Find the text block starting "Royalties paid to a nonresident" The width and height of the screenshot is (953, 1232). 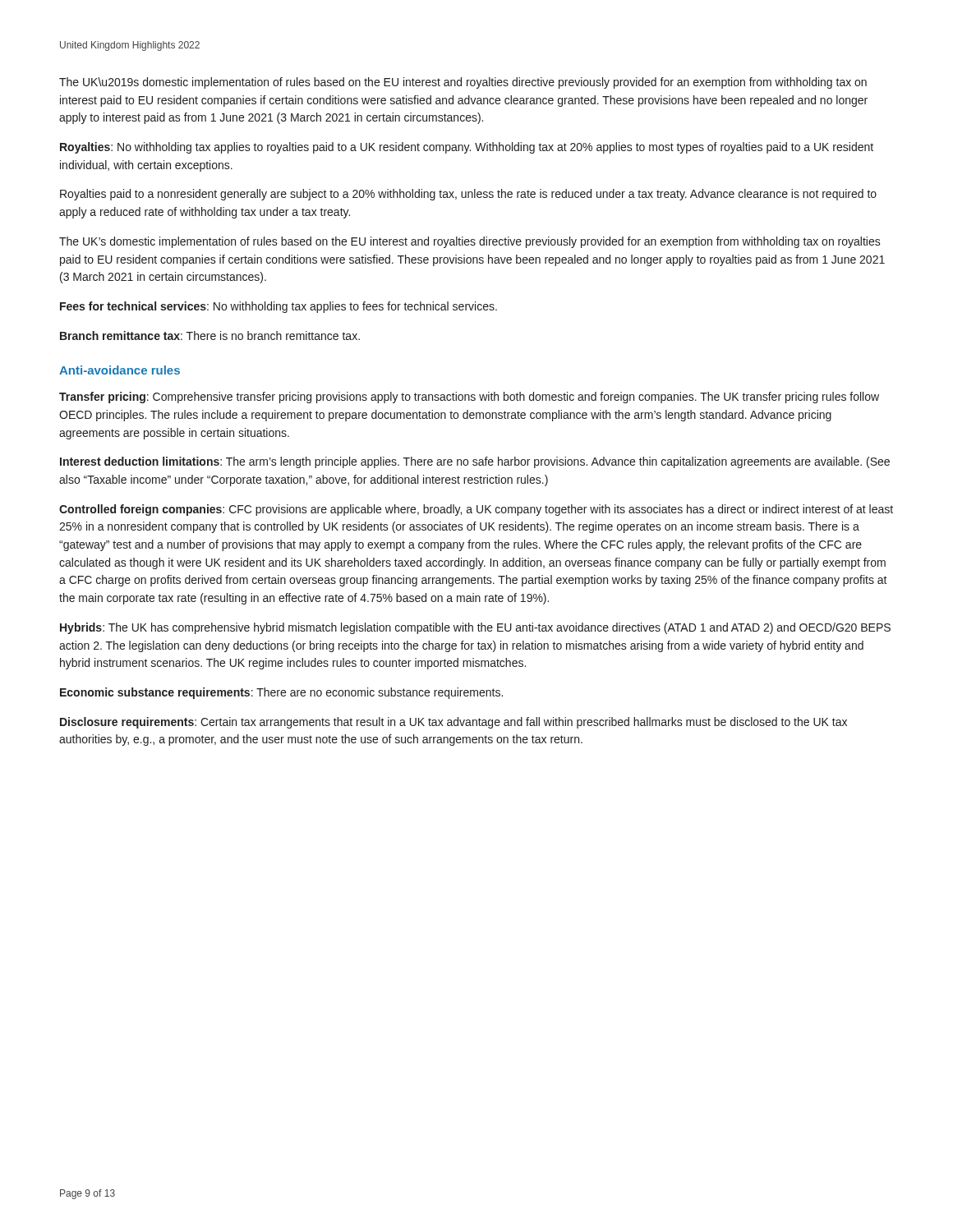(x=468, y=203)
